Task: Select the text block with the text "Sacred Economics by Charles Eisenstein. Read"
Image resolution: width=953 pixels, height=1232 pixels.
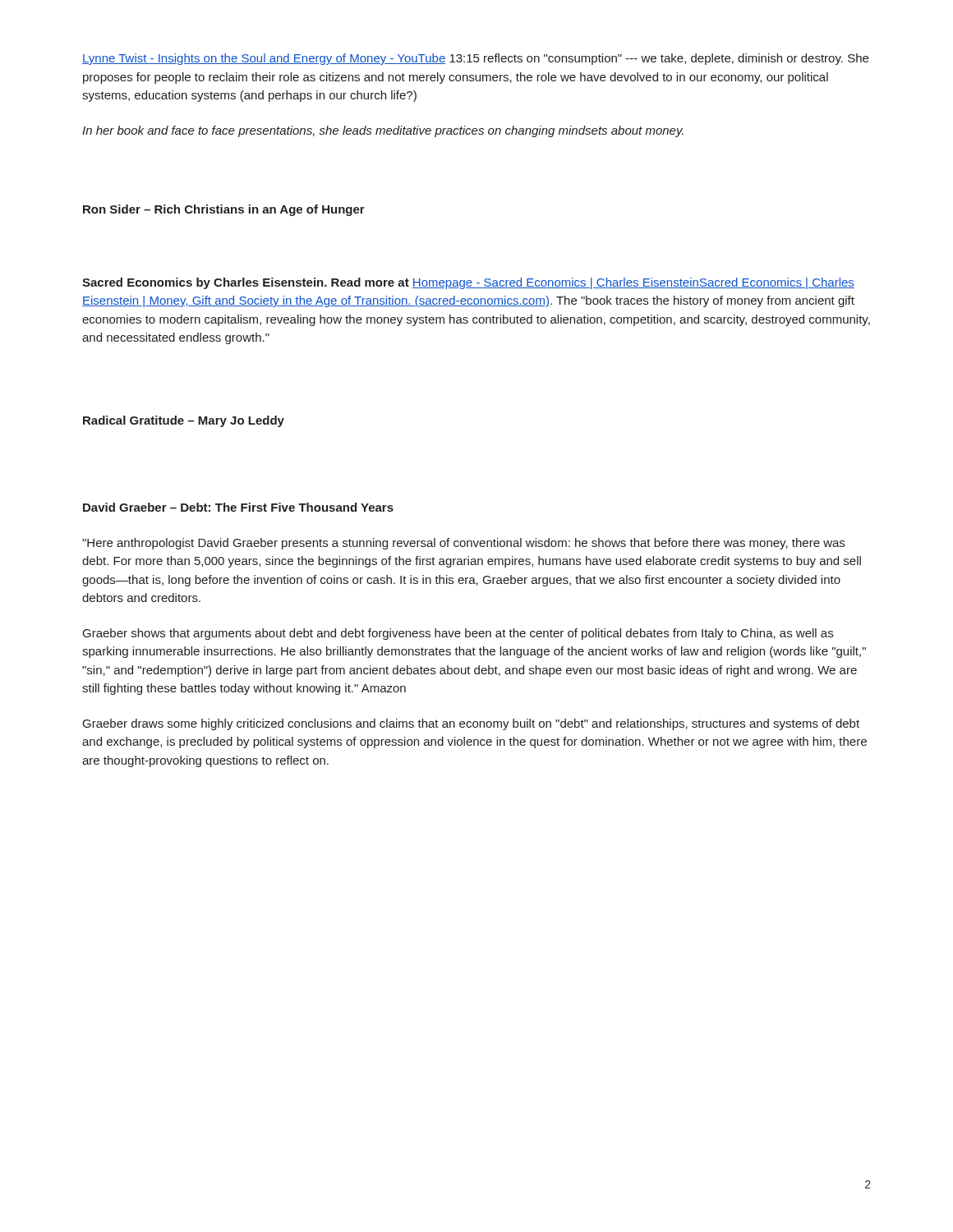Action: point(476,309)
